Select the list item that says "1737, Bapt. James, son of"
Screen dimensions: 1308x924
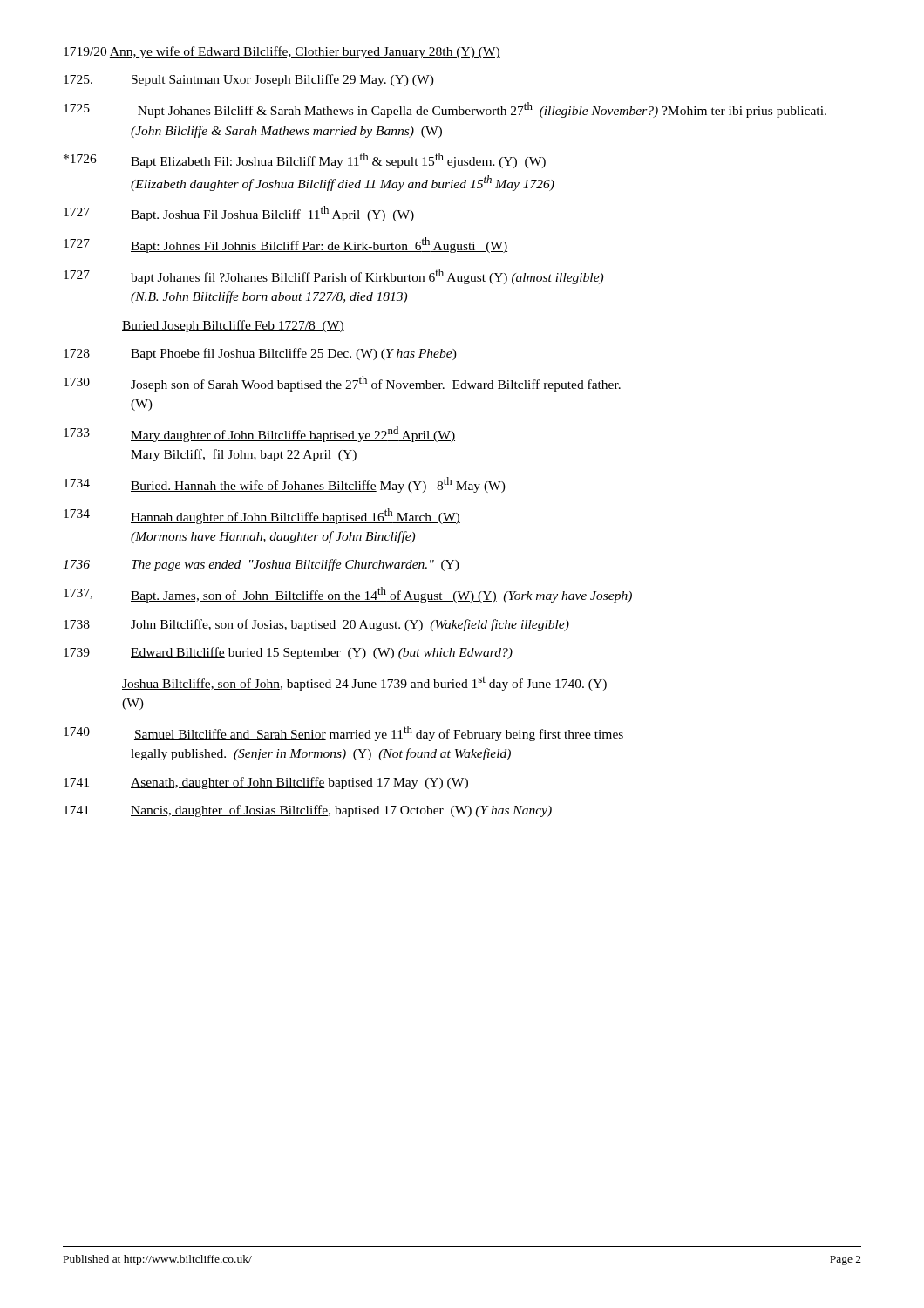[x=462, y=594]
